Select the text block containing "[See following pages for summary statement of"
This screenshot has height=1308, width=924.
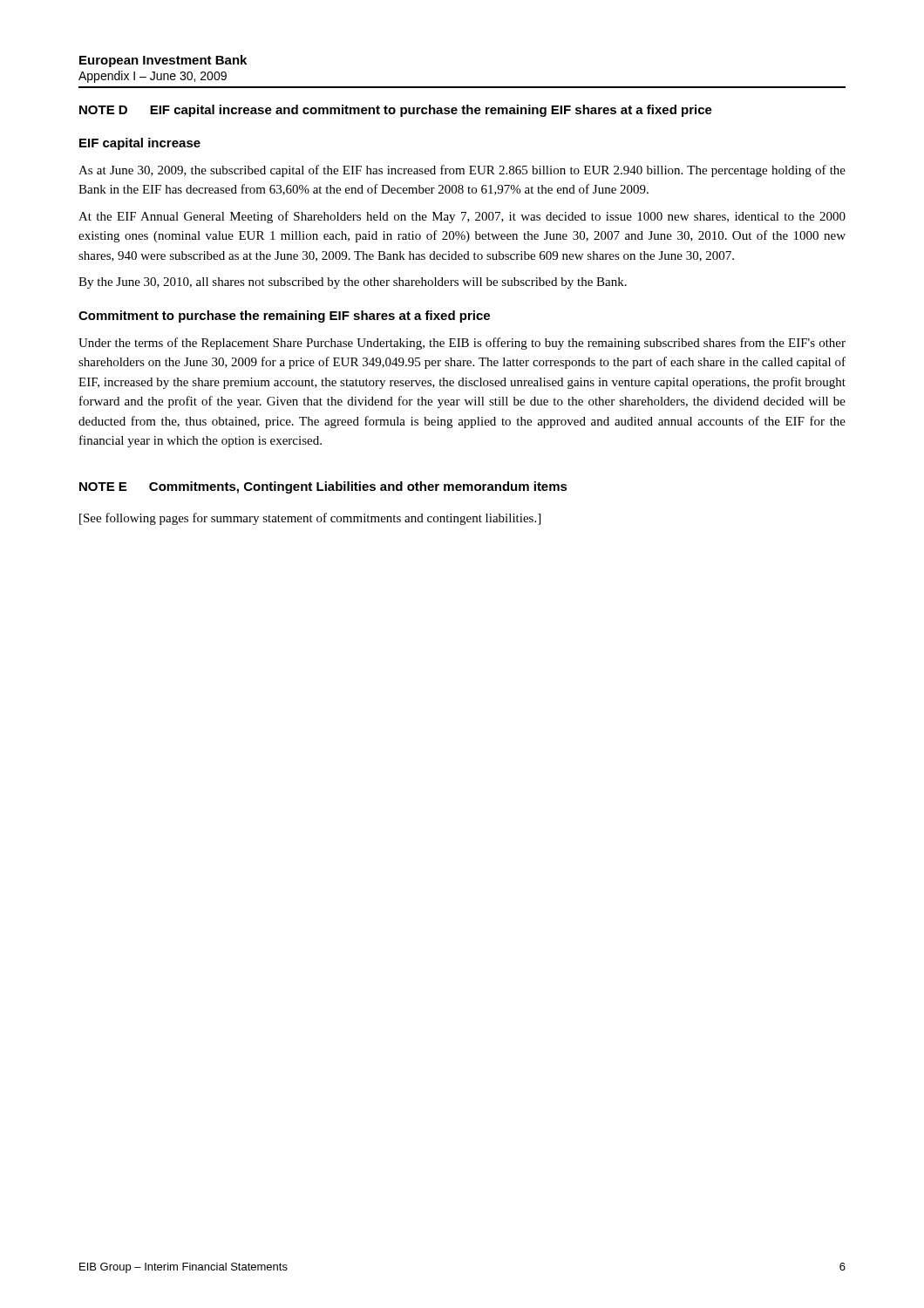click(x=310, y=518)
